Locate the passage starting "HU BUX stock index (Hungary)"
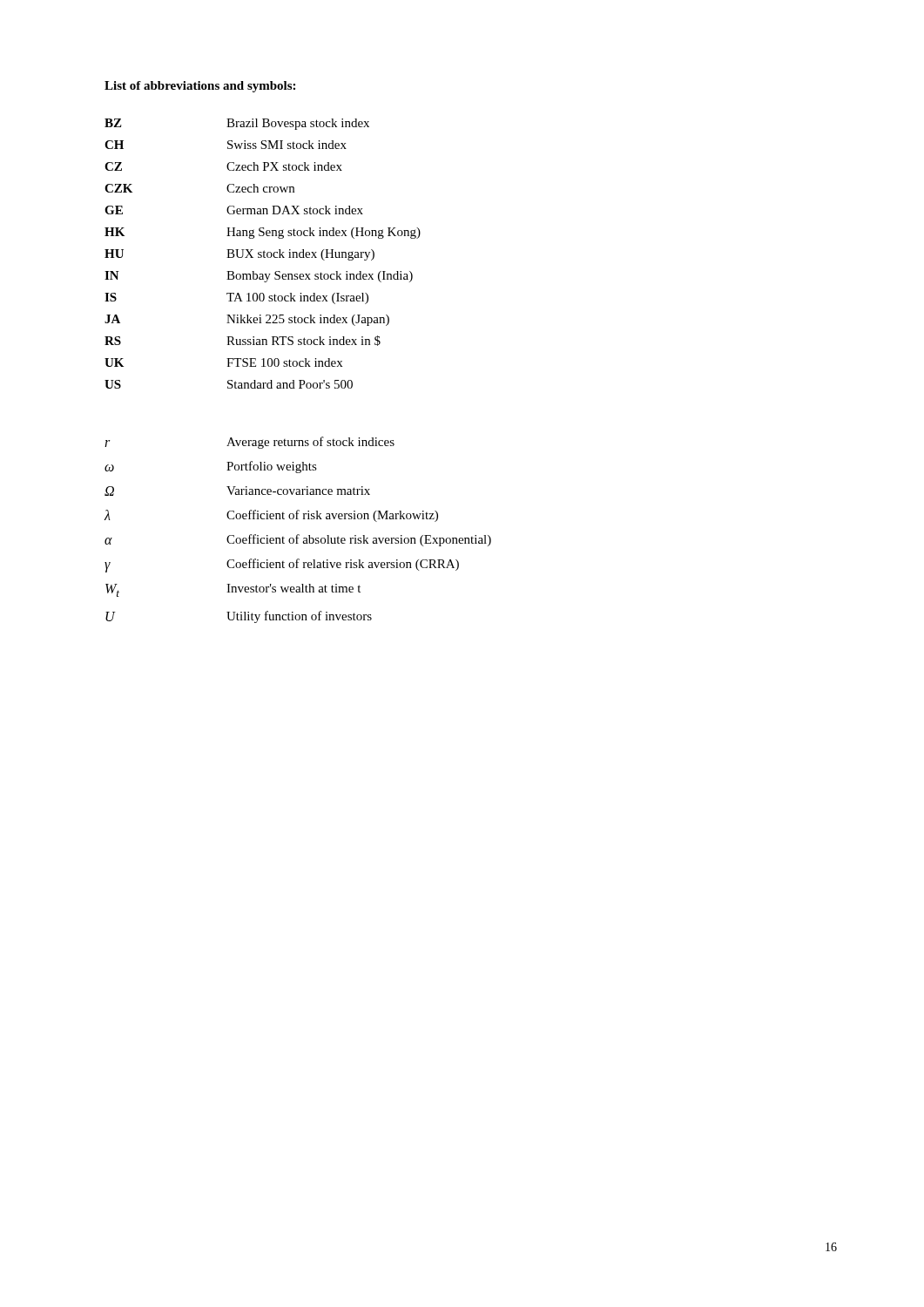 pyautogui.click(x=263, y=254)
